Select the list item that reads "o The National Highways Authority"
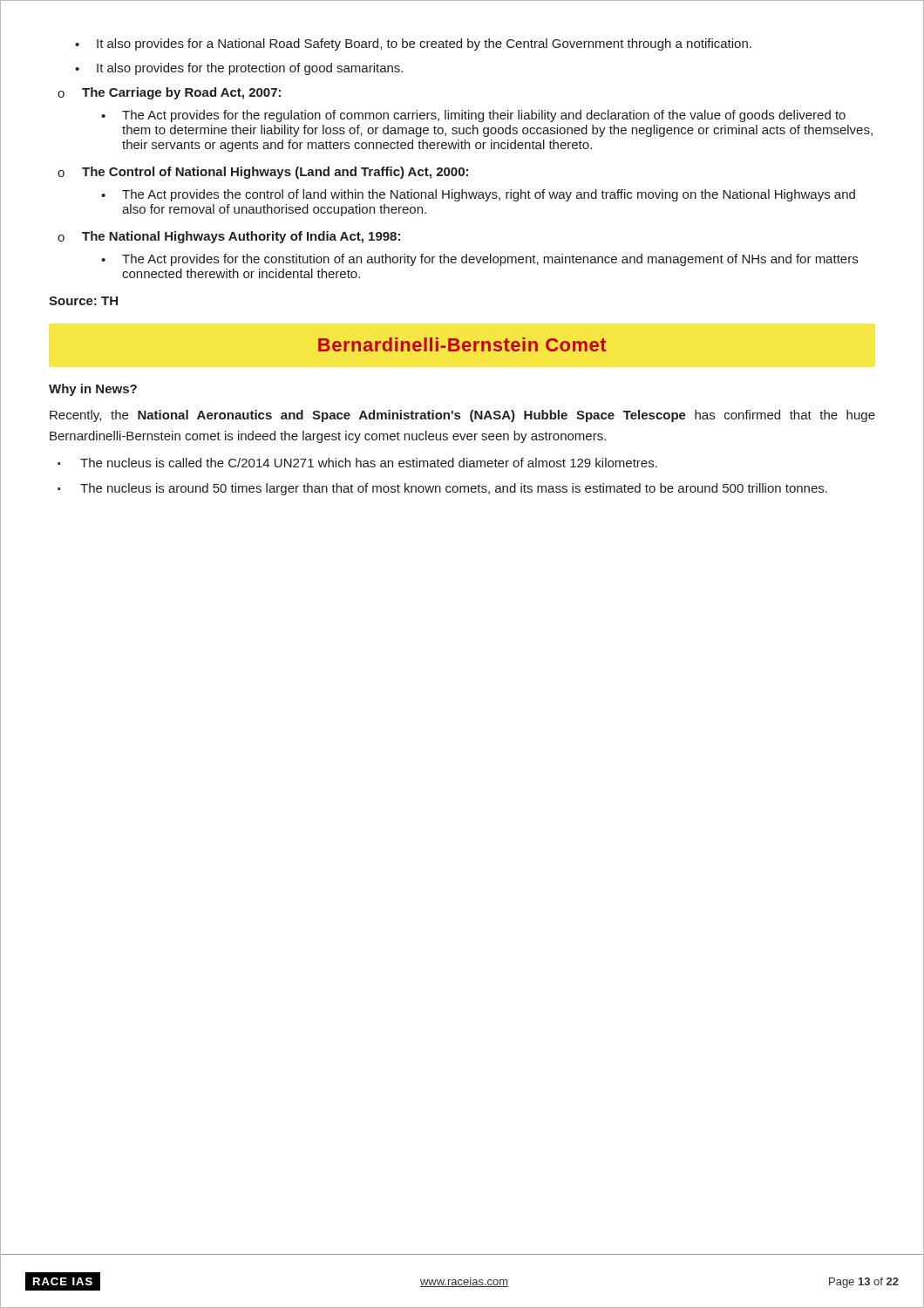The image size is (924, 1308). 229,236
